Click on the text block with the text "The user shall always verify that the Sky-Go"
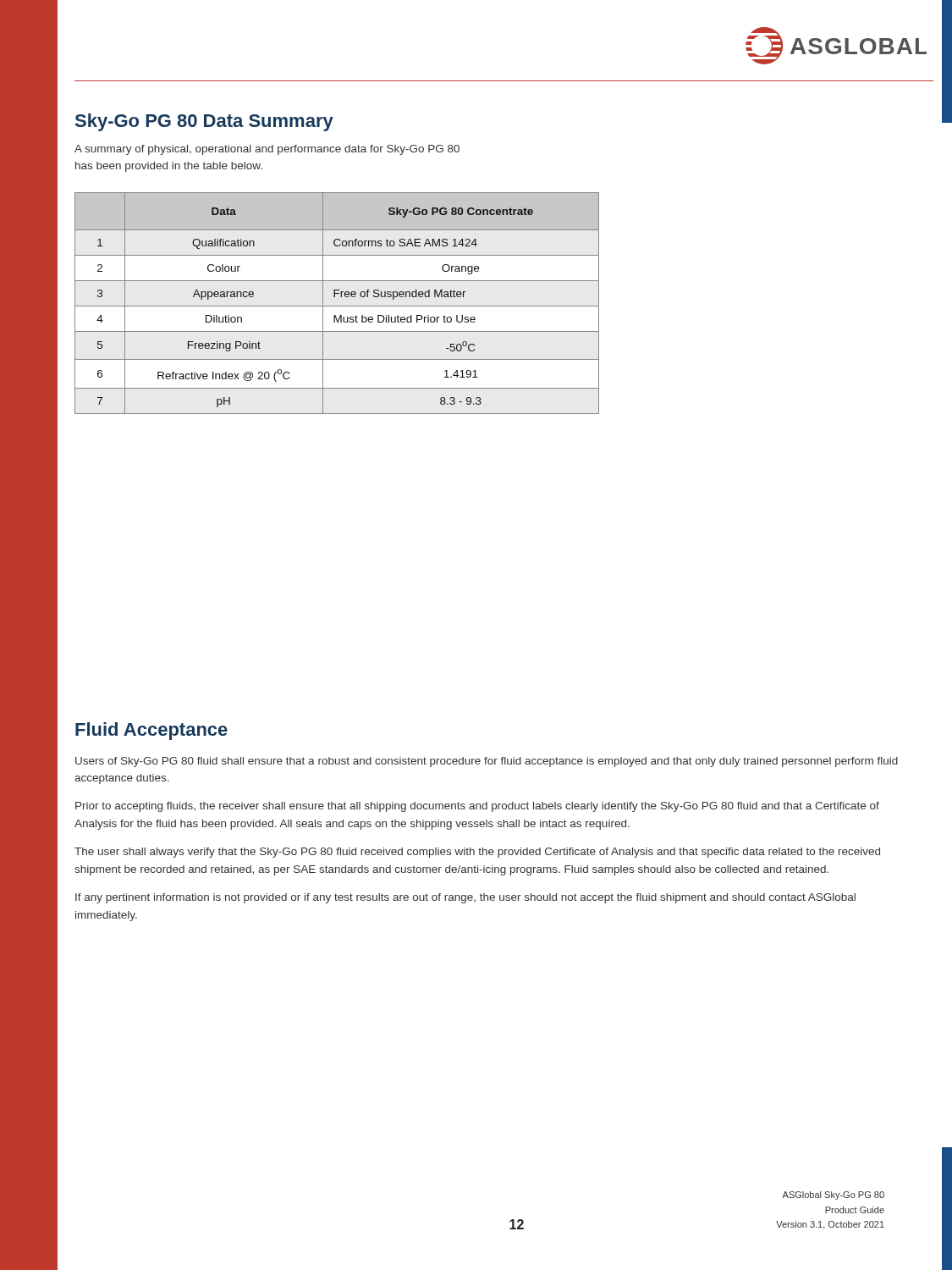The width and height of the screenshot is (952, 1270). 478,860
